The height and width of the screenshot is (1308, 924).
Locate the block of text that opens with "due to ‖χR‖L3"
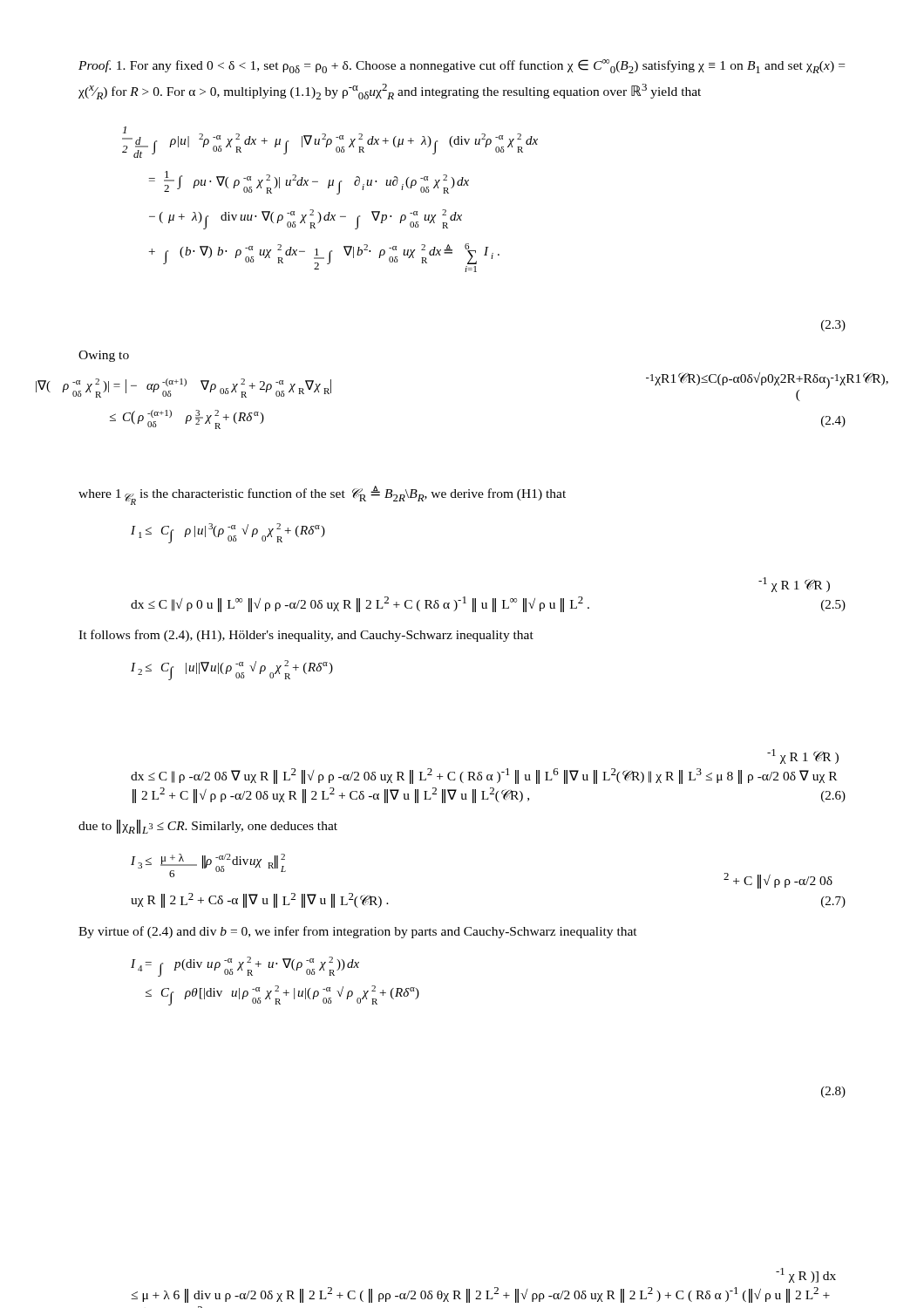coord(208,827)
